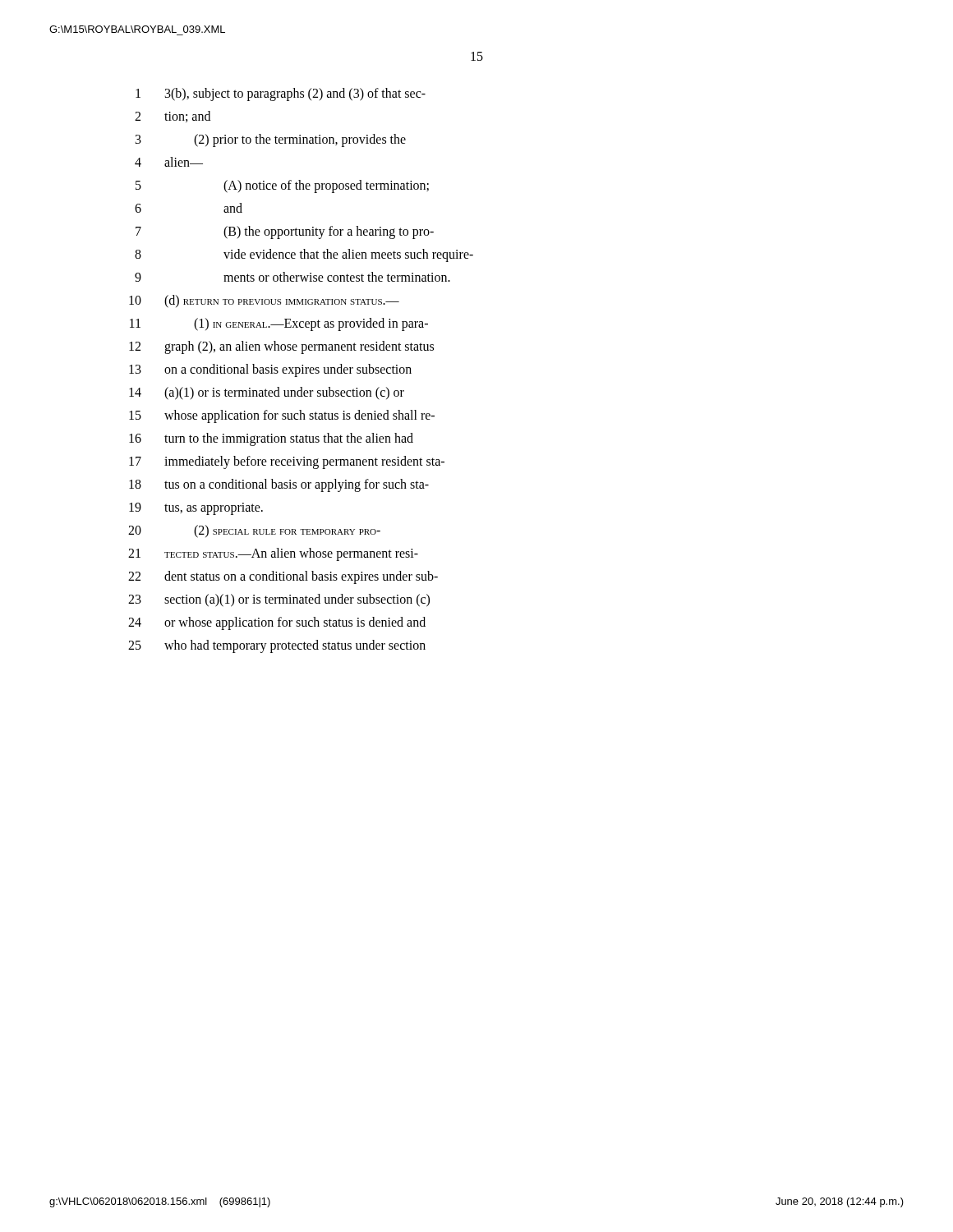The image size is (953, 1232).
Task: Point to the block beginning "15 whose application for such"
Action: [x=282, y=416]
